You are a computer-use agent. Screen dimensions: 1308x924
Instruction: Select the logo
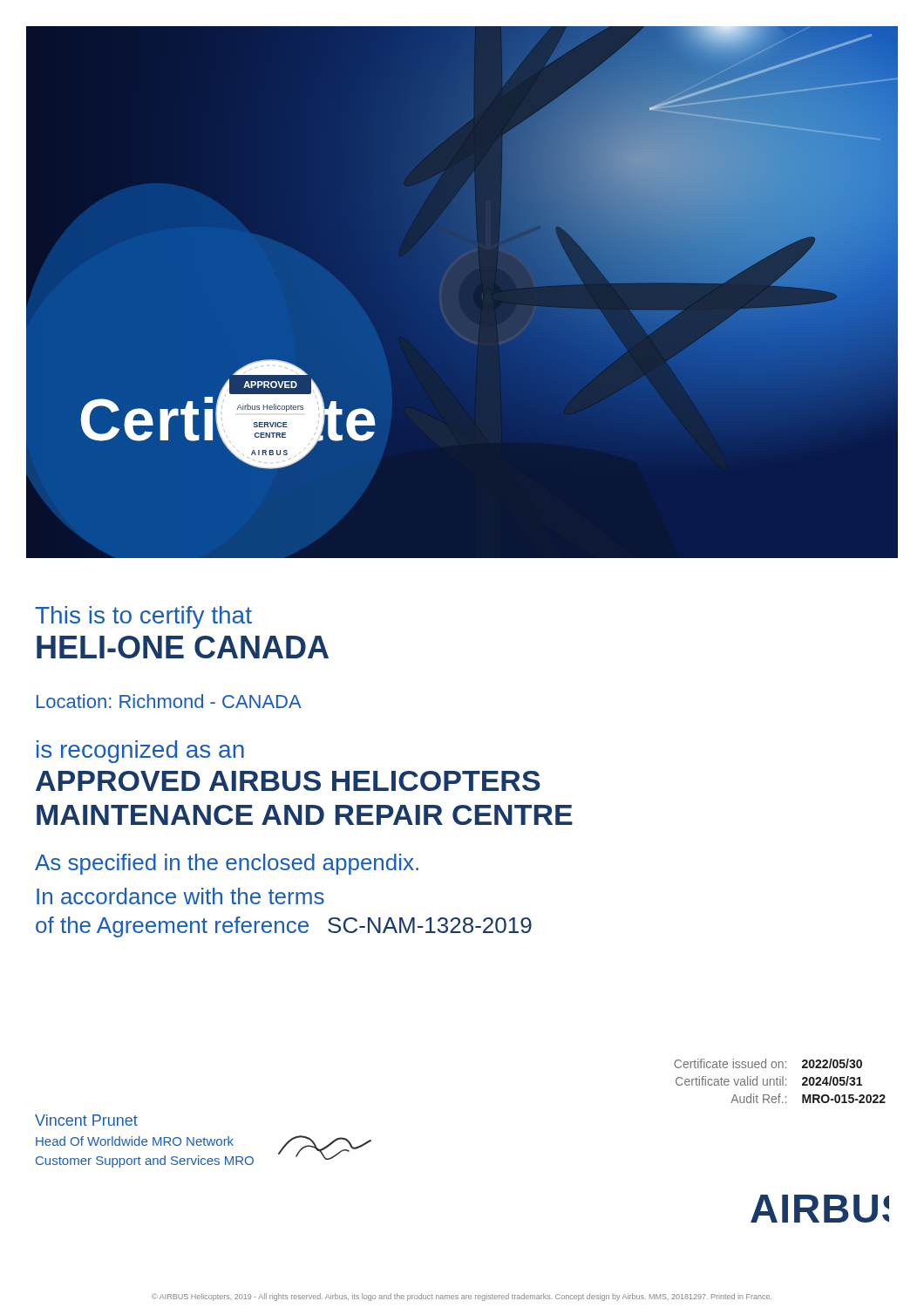coord(819,1210)
